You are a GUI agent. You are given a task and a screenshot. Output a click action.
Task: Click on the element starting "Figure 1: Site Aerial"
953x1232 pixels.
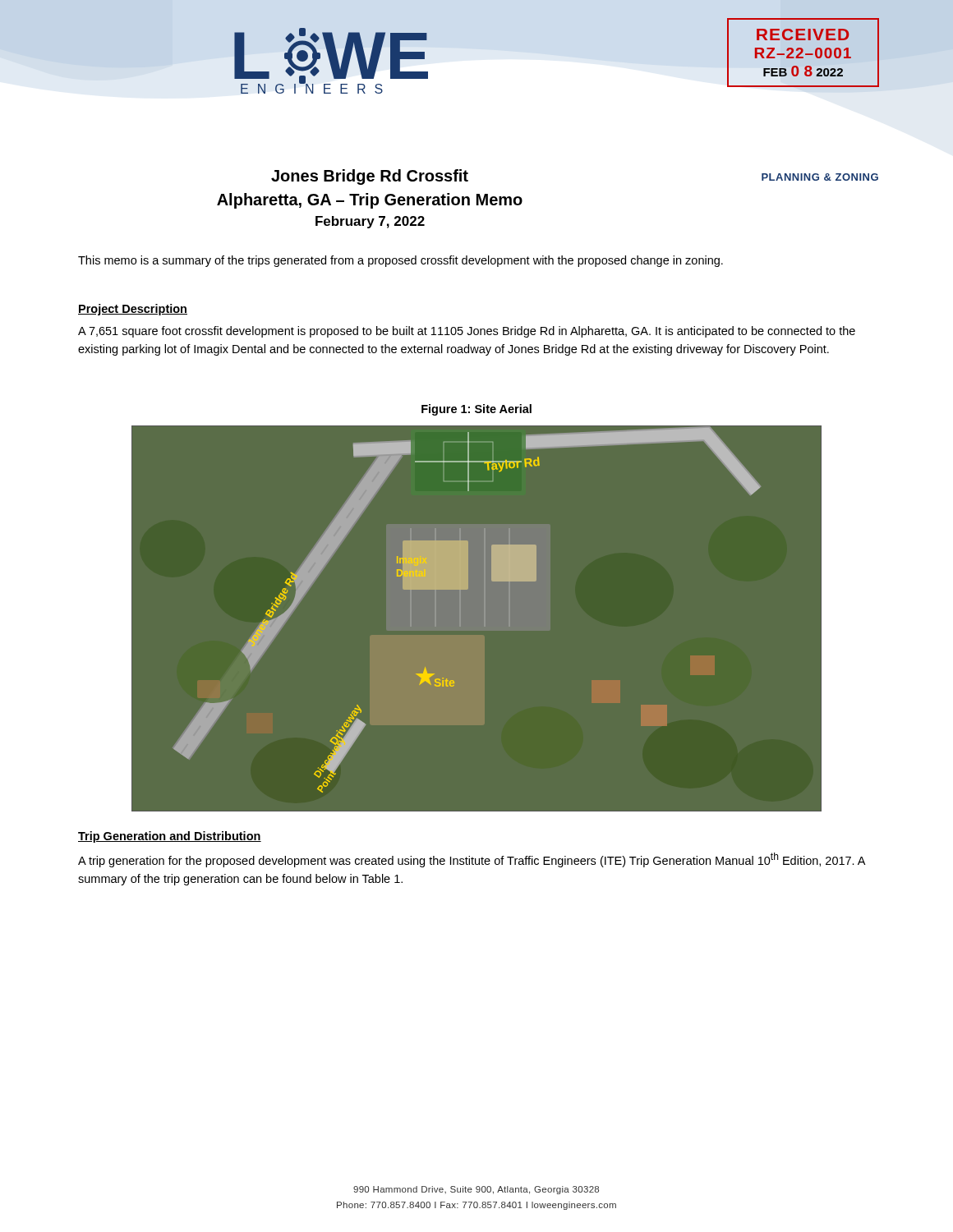click(476, 409)
